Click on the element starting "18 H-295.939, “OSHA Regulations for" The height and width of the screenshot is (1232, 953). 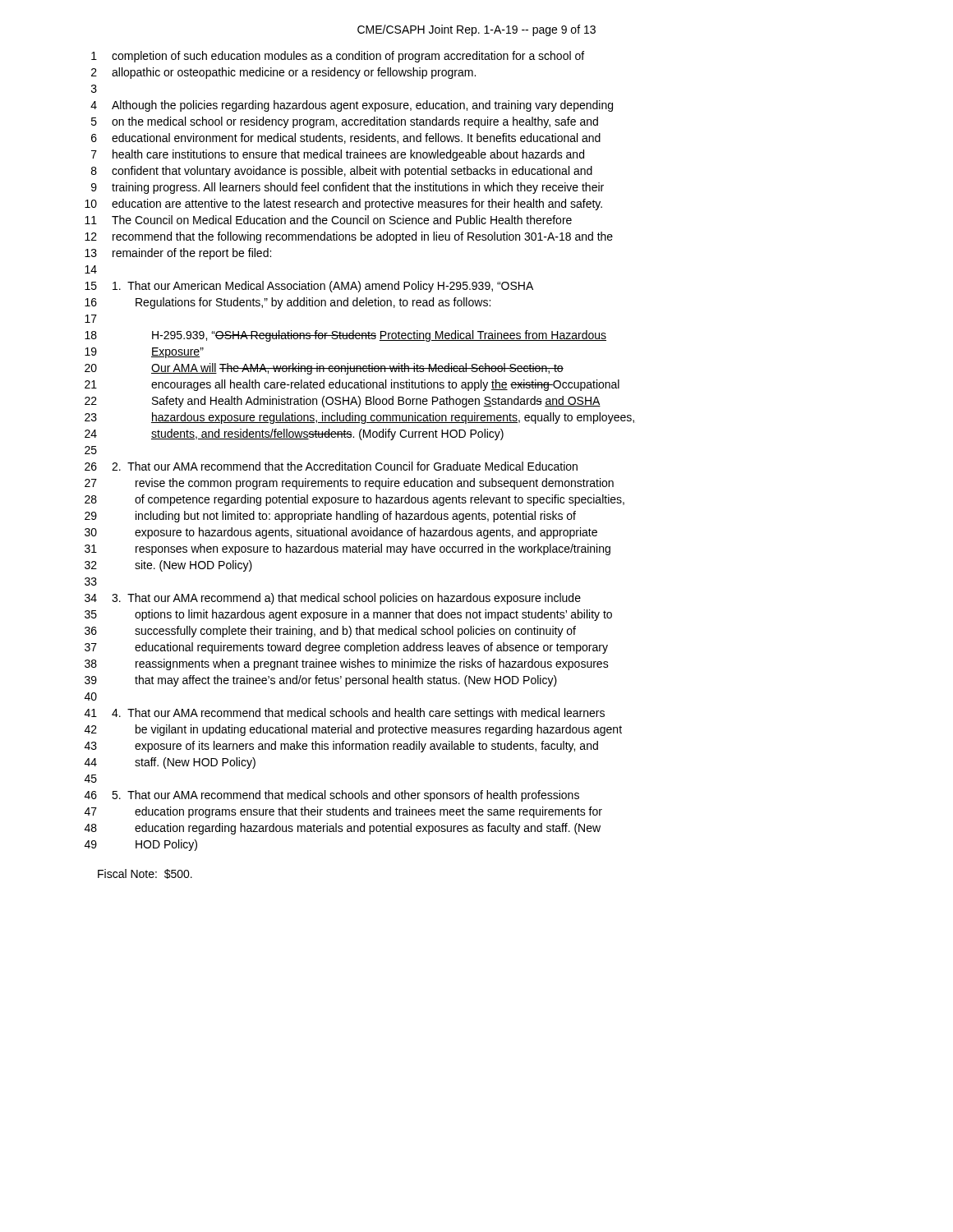coord(476,335)
